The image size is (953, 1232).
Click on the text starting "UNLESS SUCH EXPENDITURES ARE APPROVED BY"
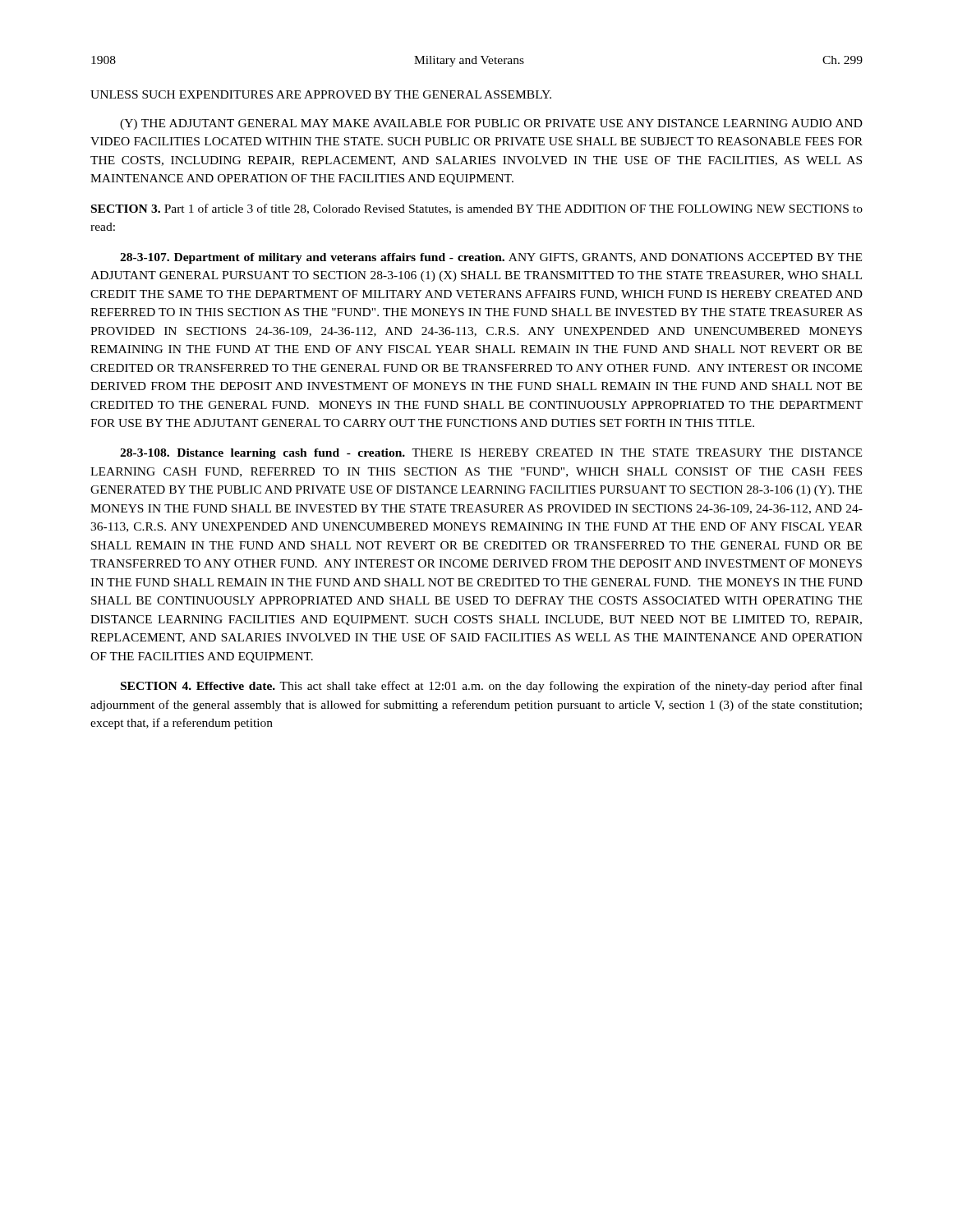coord(321,94)
